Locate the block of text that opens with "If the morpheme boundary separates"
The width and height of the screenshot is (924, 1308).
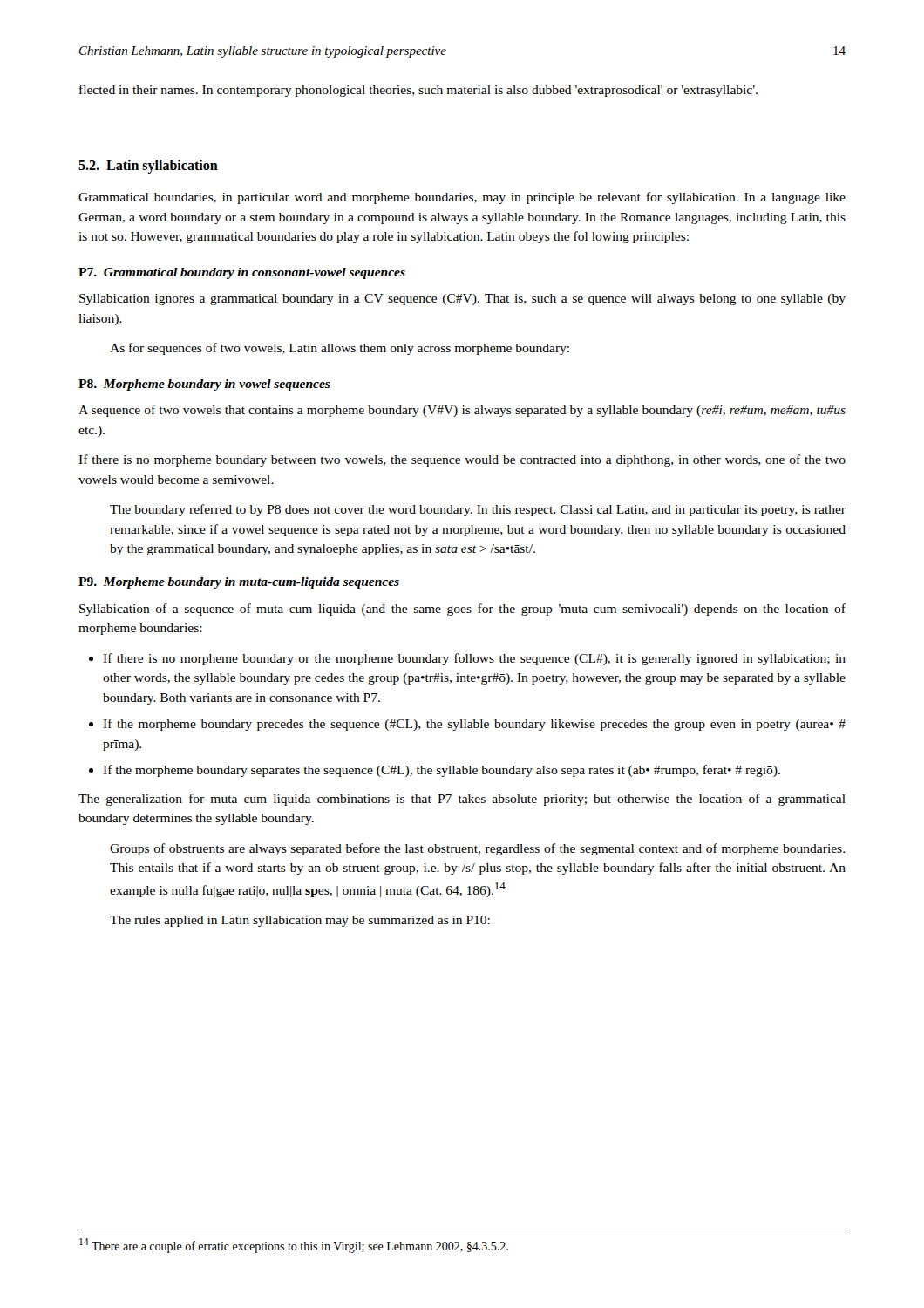click(x=442, y=770)
